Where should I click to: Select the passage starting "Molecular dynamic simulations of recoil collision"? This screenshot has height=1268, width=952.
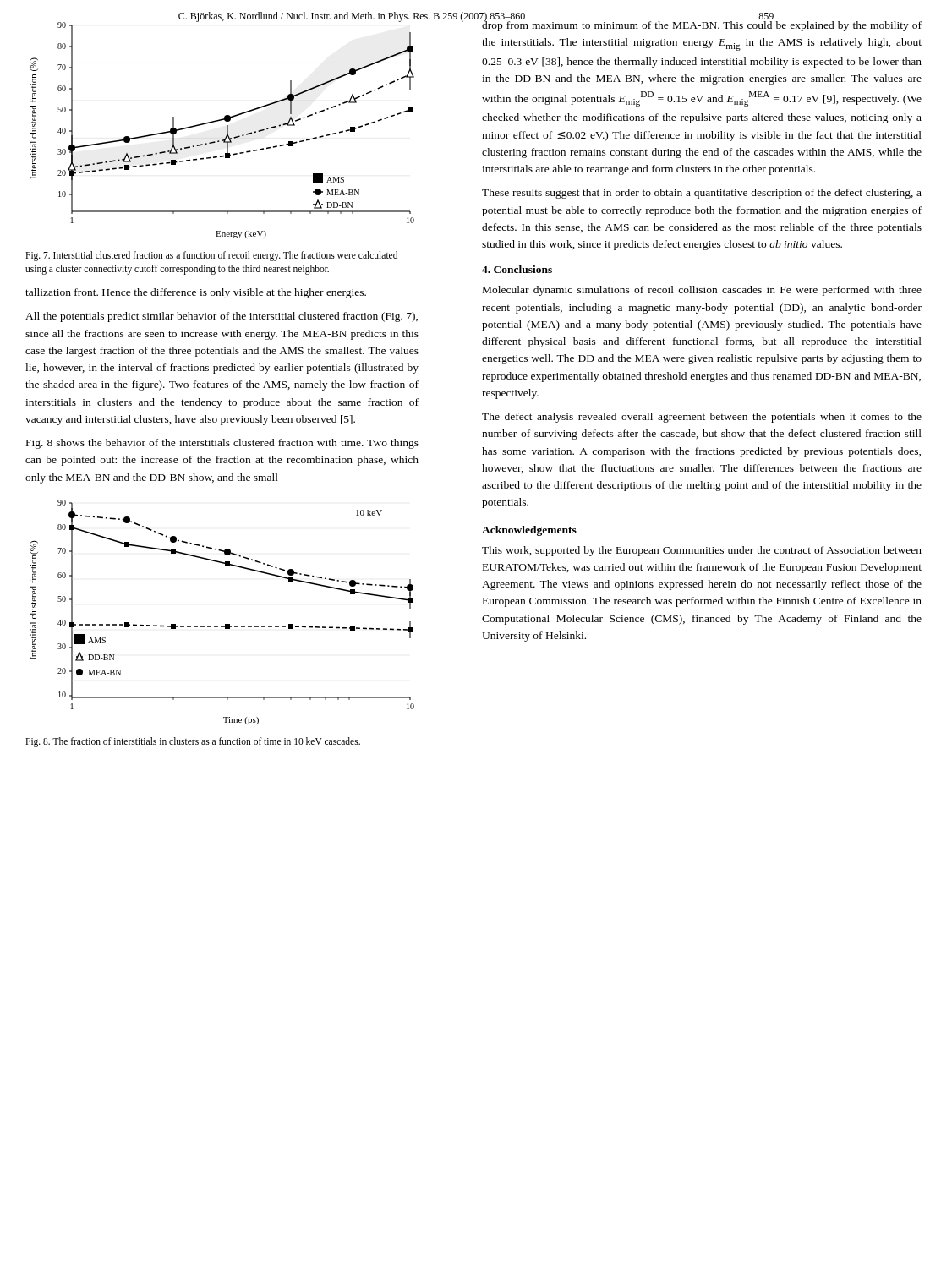(x=702, y=291)
